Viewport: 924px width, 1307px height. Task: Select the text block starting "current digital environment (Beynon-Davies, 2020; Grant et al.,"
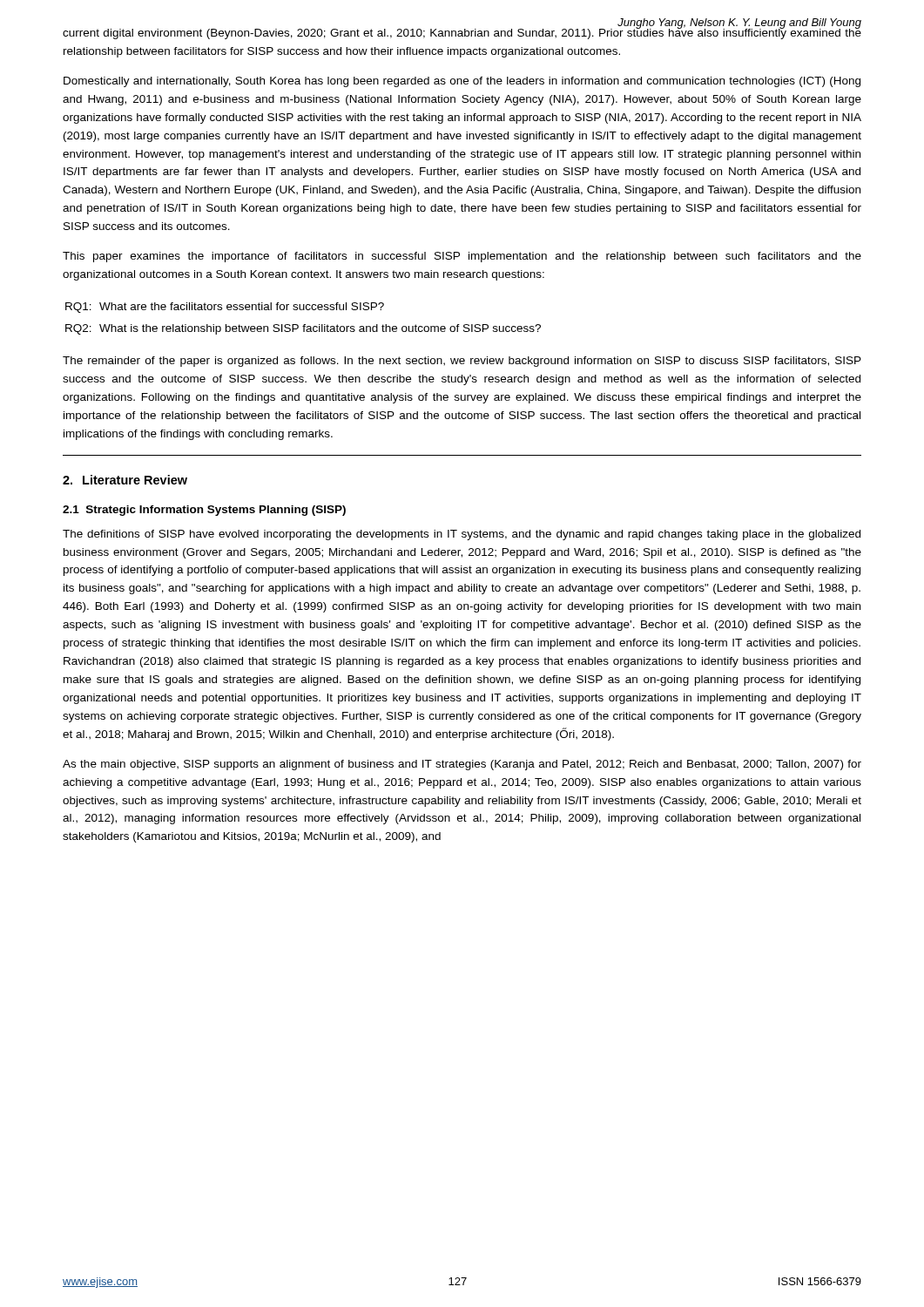point(462,43)
